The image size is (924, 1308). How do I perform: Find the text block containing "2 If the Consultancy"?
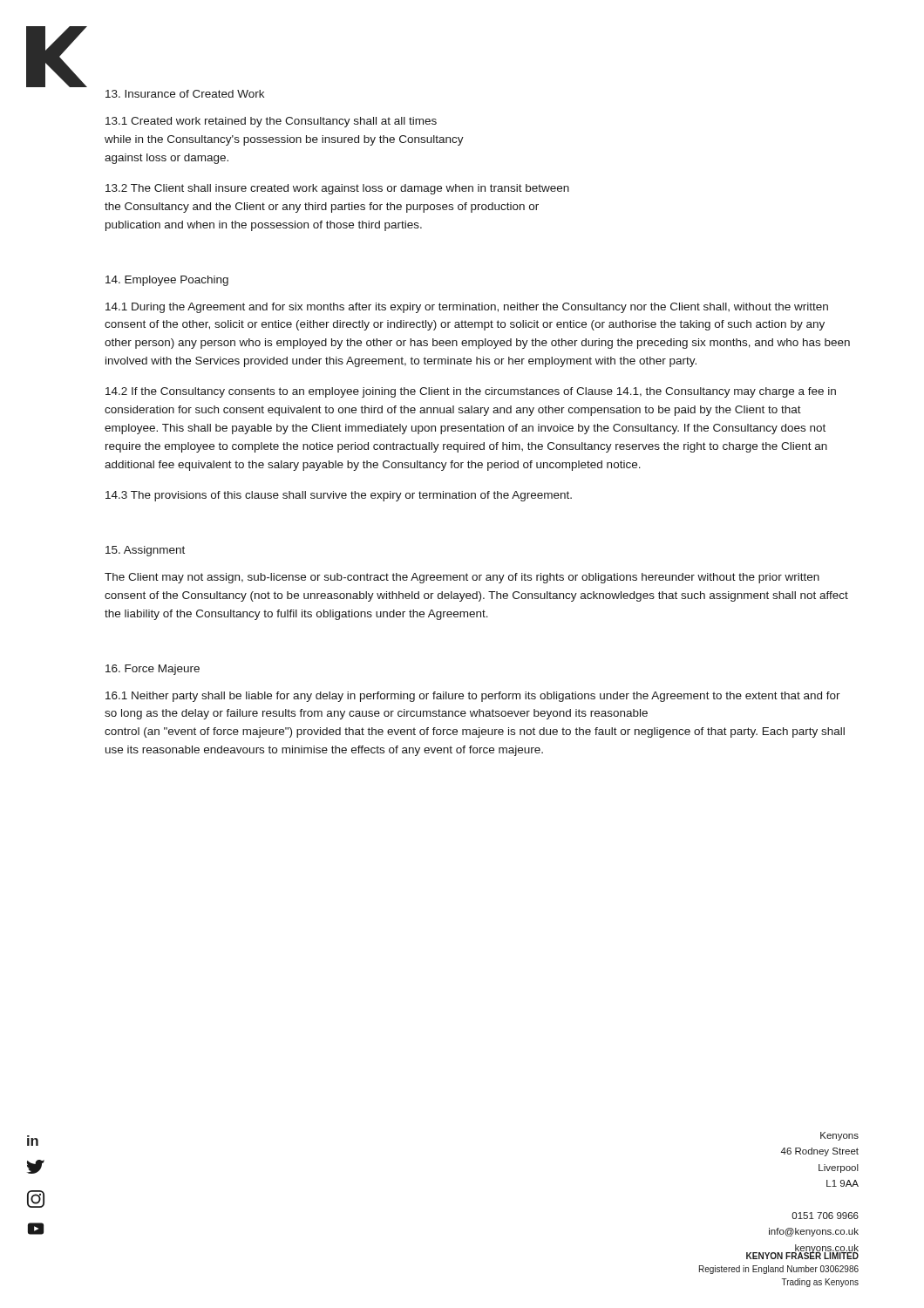coord(471,428)
